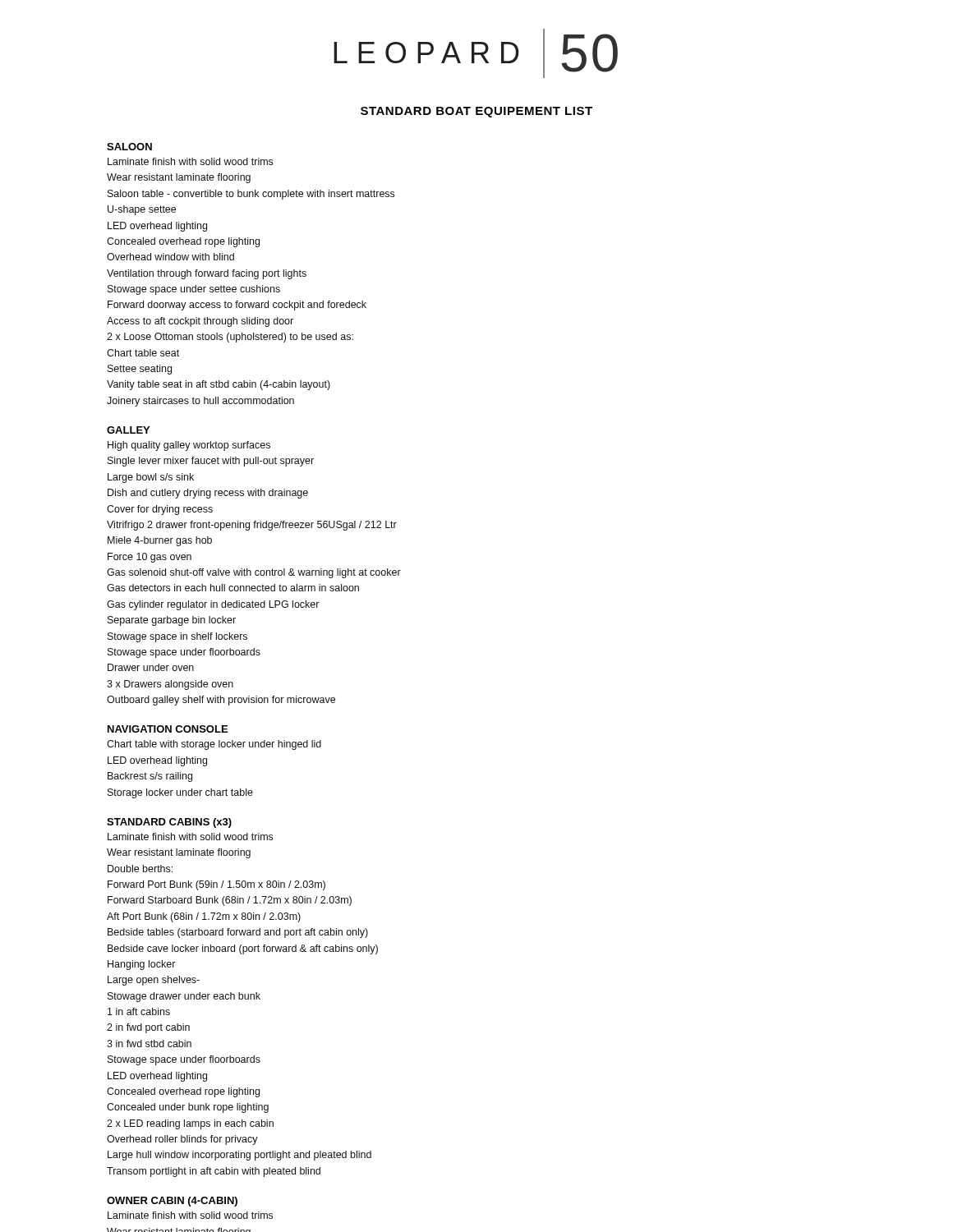Navigate to the text starting "2 x LED reading lamps"
This screenshot has width=953, height=1232.
pos(190,1123)
